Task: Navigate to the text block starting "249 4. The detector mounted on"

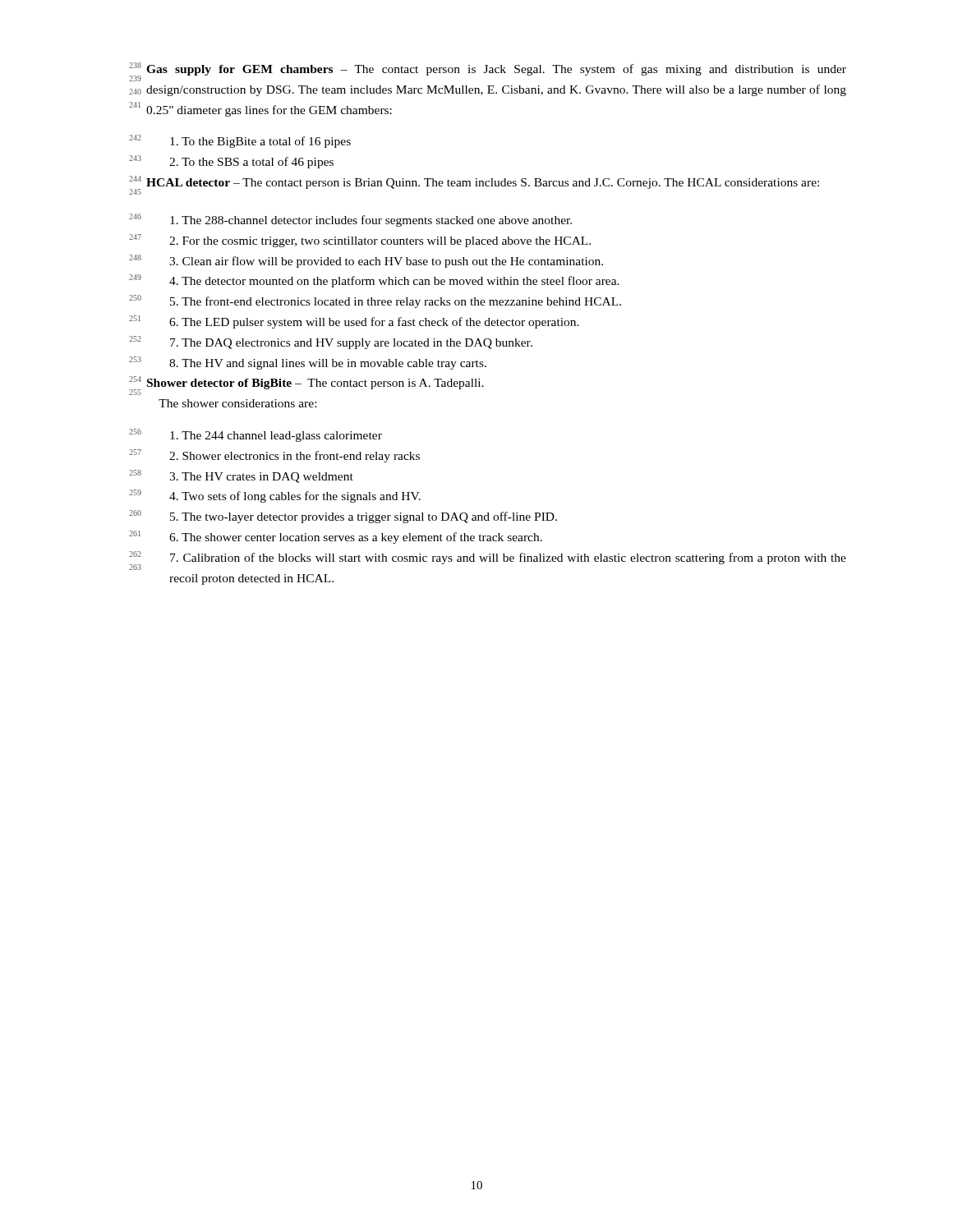Action: pyautogui.click(x=476, y=282)
